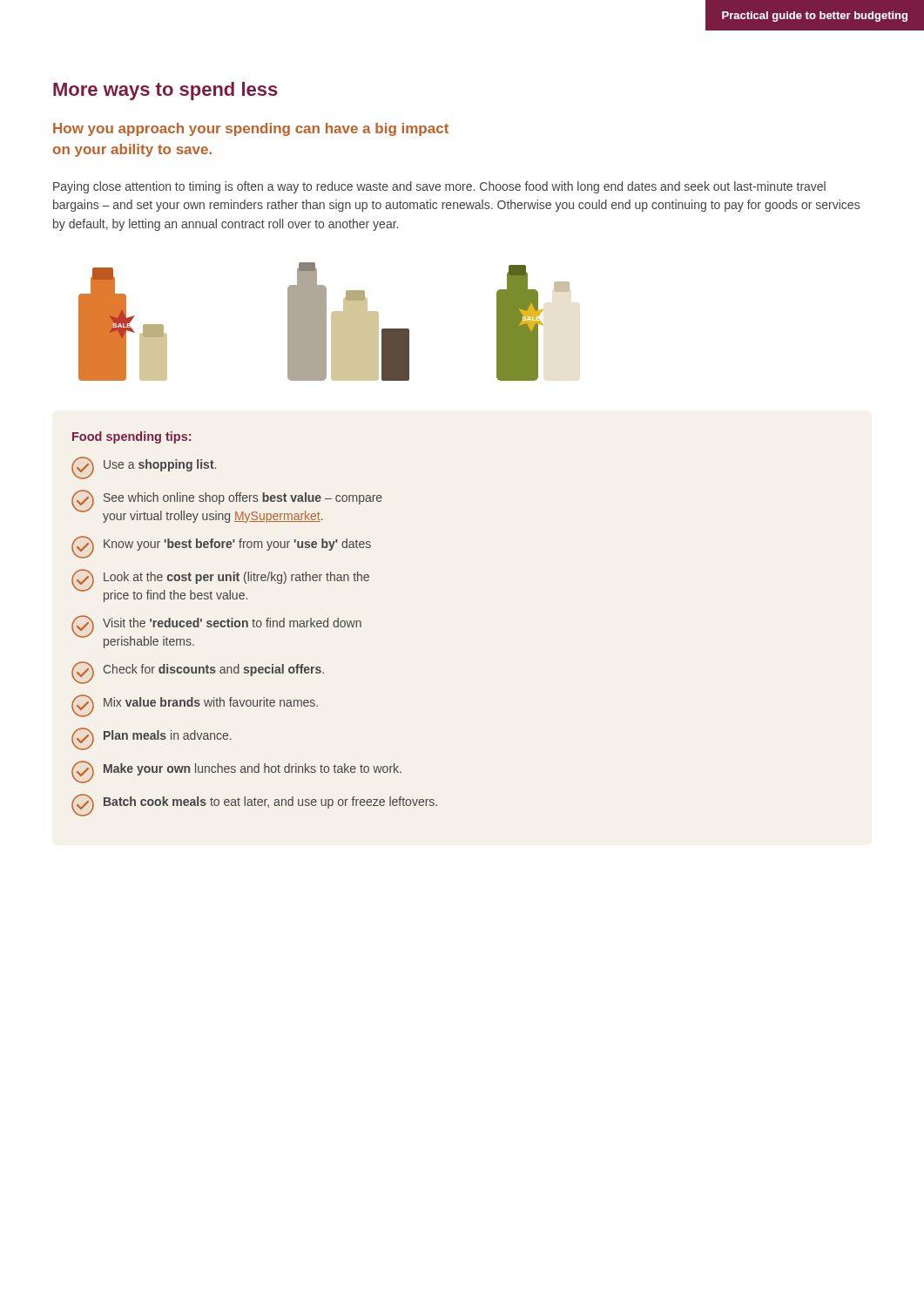Click on the text block with the text "Paying close attention to"
Image resolution: width=924 pixels, height=1307 pixels.
[456, 205]
